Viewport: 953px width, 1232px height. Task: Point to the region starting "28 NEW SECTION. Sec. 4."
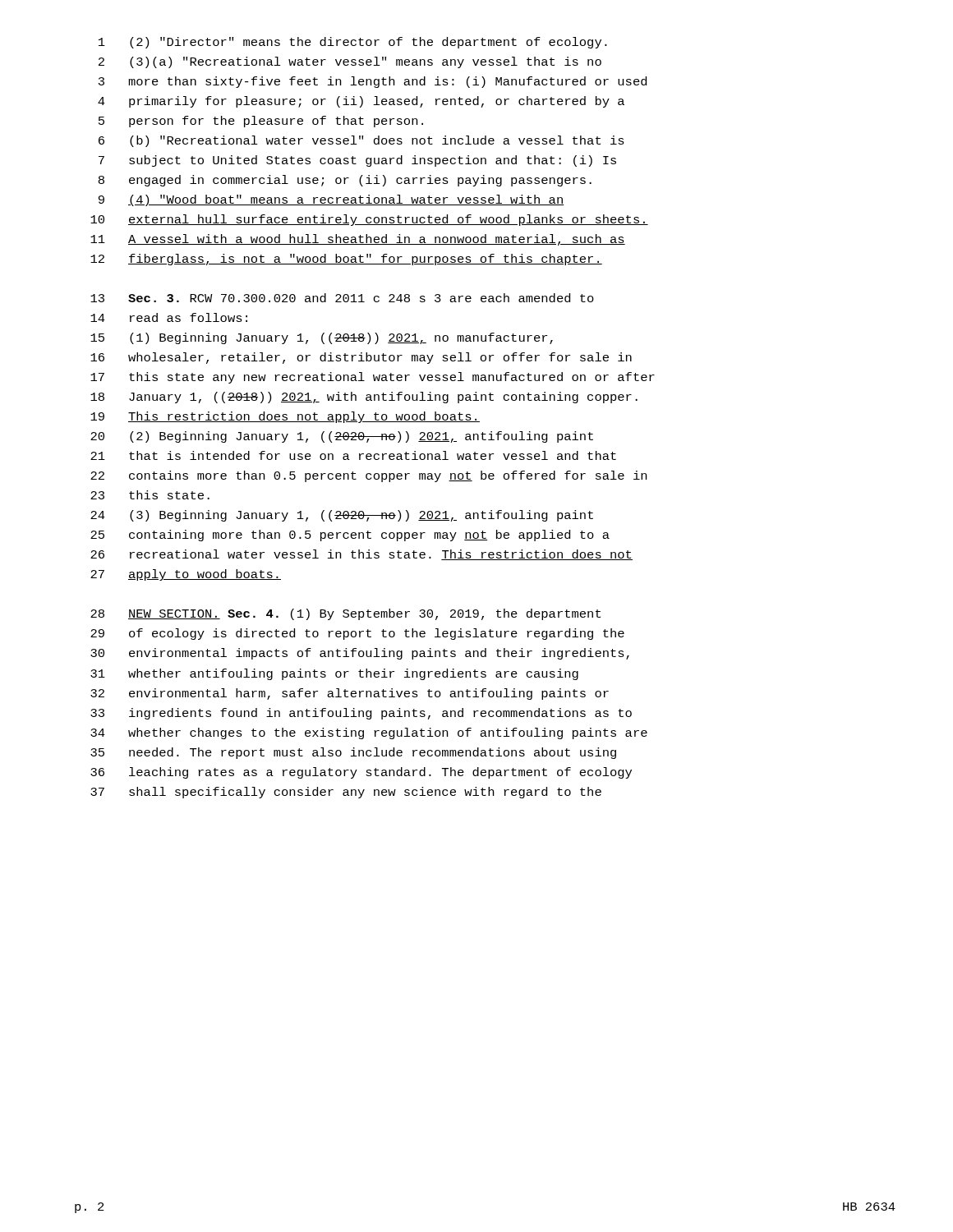pos(485,704)
